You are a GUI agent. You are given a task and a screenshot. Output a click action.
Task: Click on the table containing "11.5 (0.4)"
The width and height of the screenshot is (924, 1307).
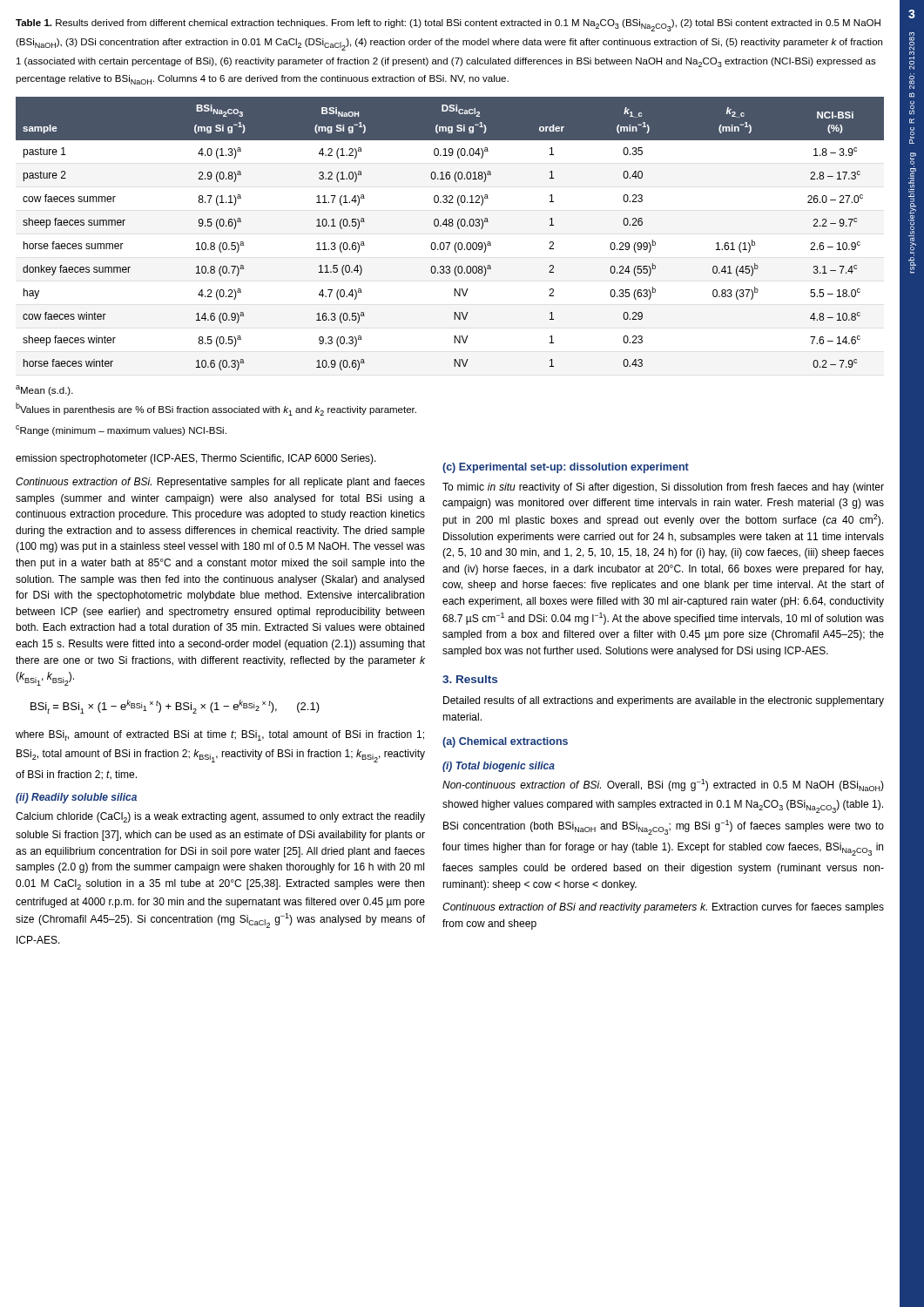point(450,236)
